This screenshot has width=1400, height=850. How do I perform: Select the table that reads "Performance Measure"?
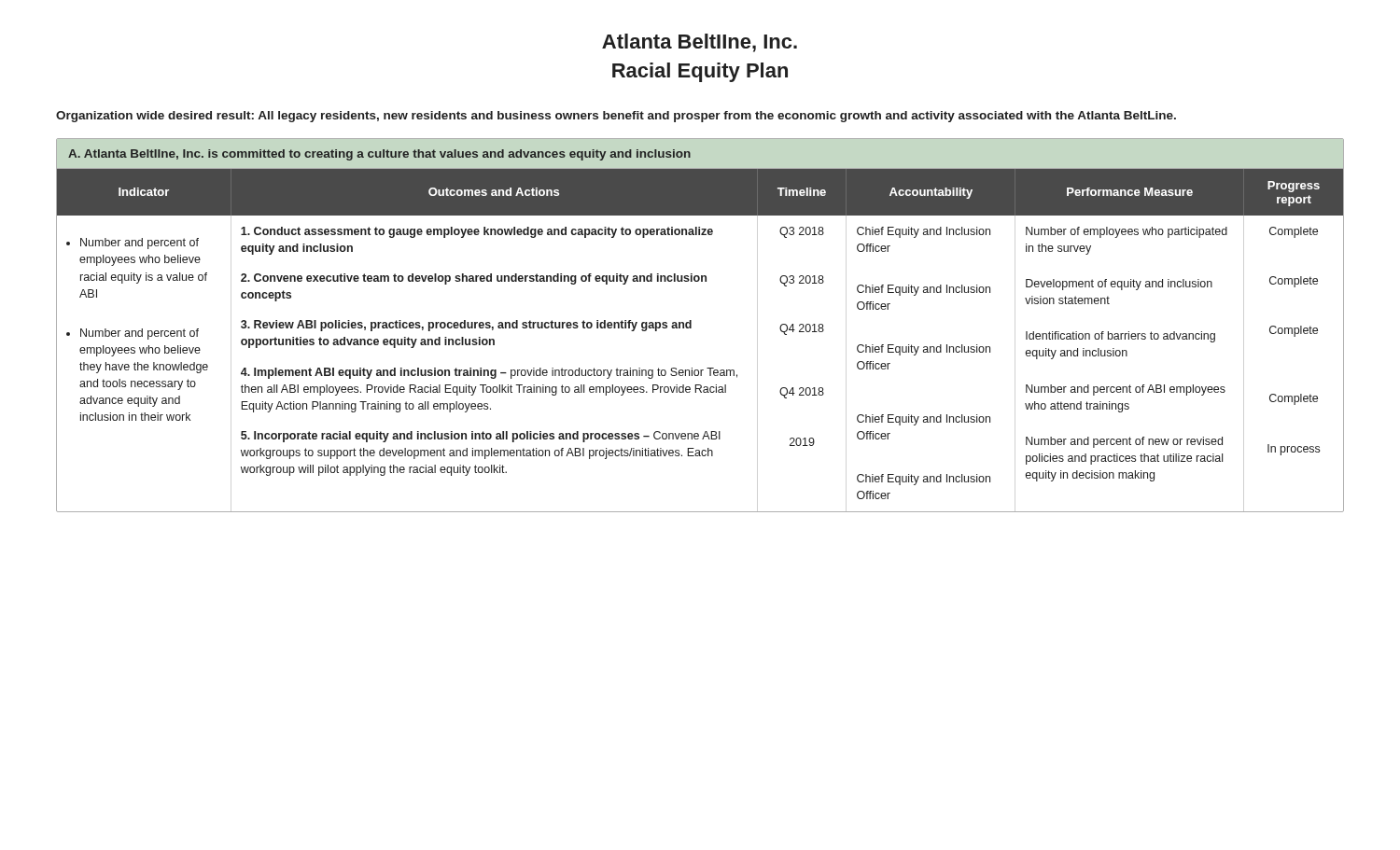pos(700,325)
